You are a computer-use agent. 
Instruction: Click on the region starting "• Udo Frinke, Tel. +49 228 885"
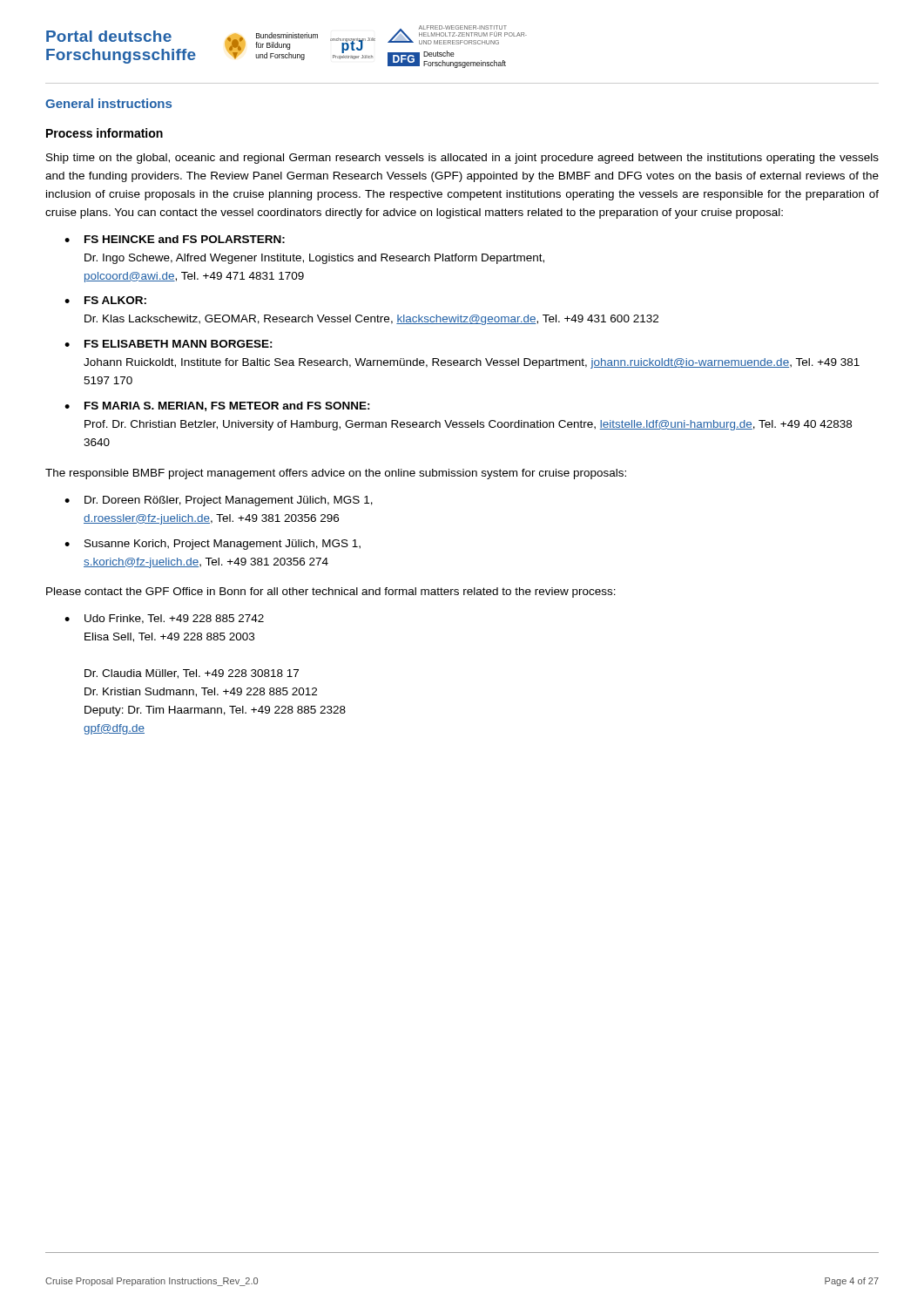pos(164,619)
